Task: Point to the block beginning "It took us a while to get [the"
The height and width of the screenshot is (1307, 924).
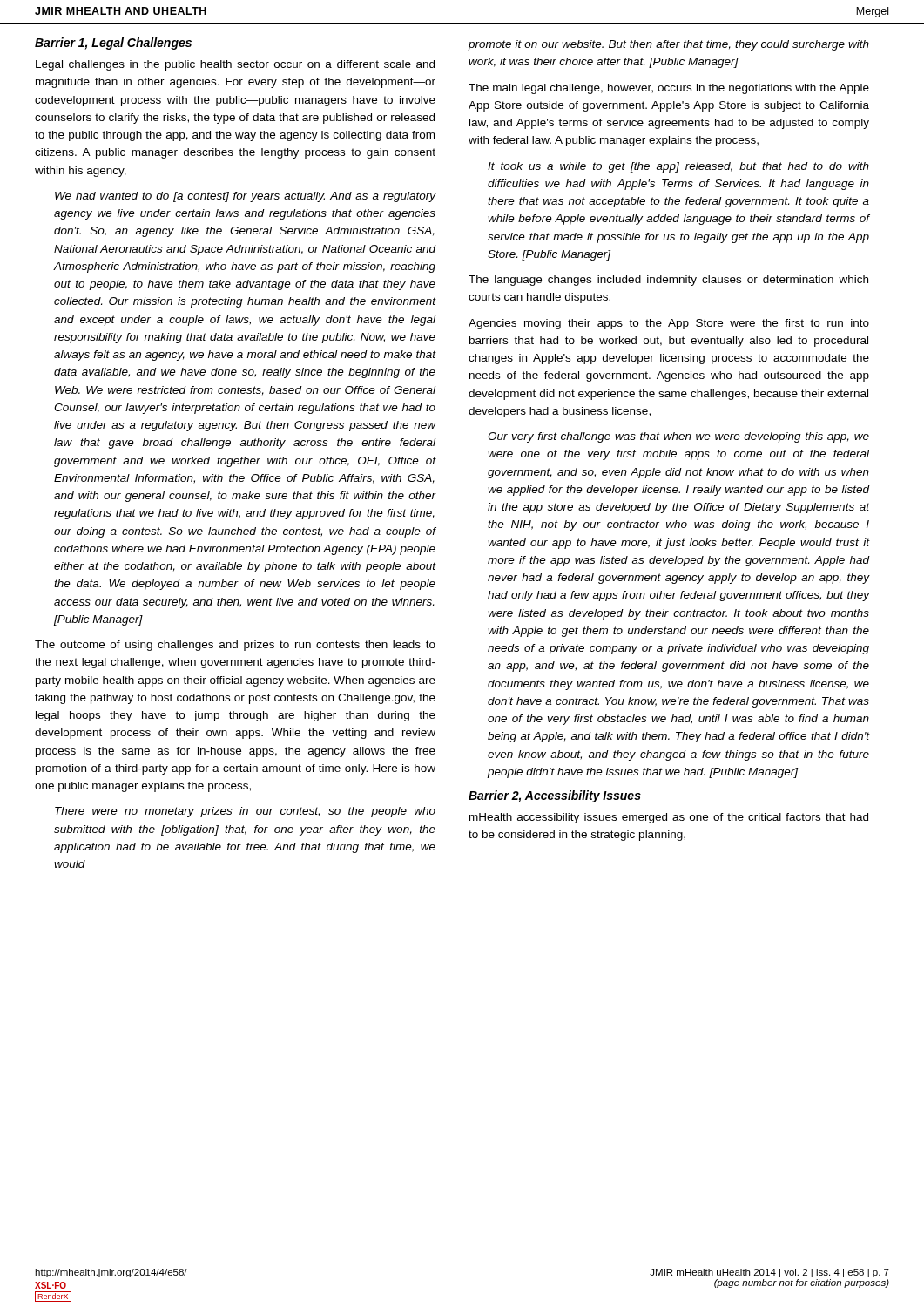Action: 678,210
